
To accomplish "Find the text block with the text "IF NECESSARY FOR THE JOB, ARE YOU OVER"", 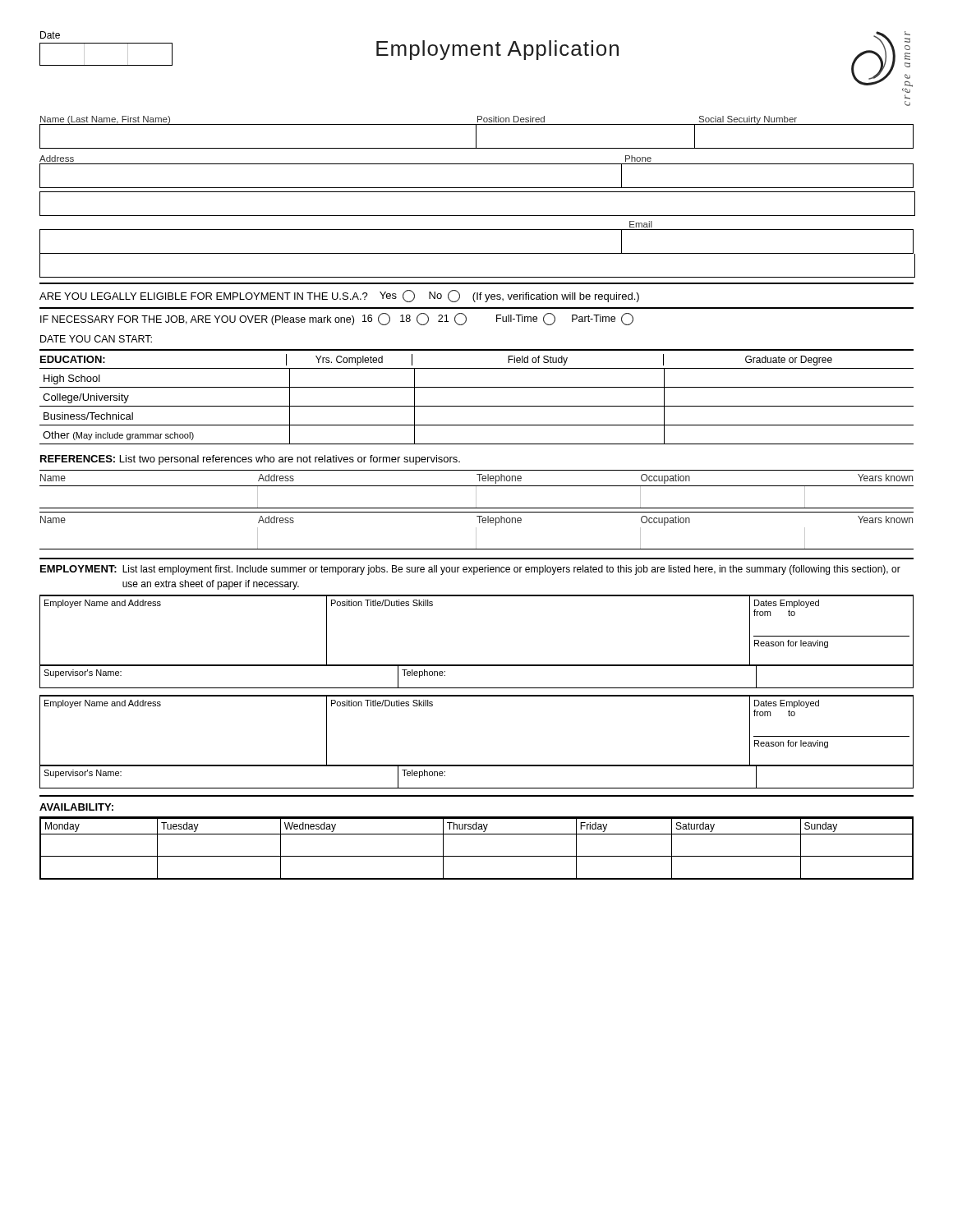I will click(x=337, y=319).
